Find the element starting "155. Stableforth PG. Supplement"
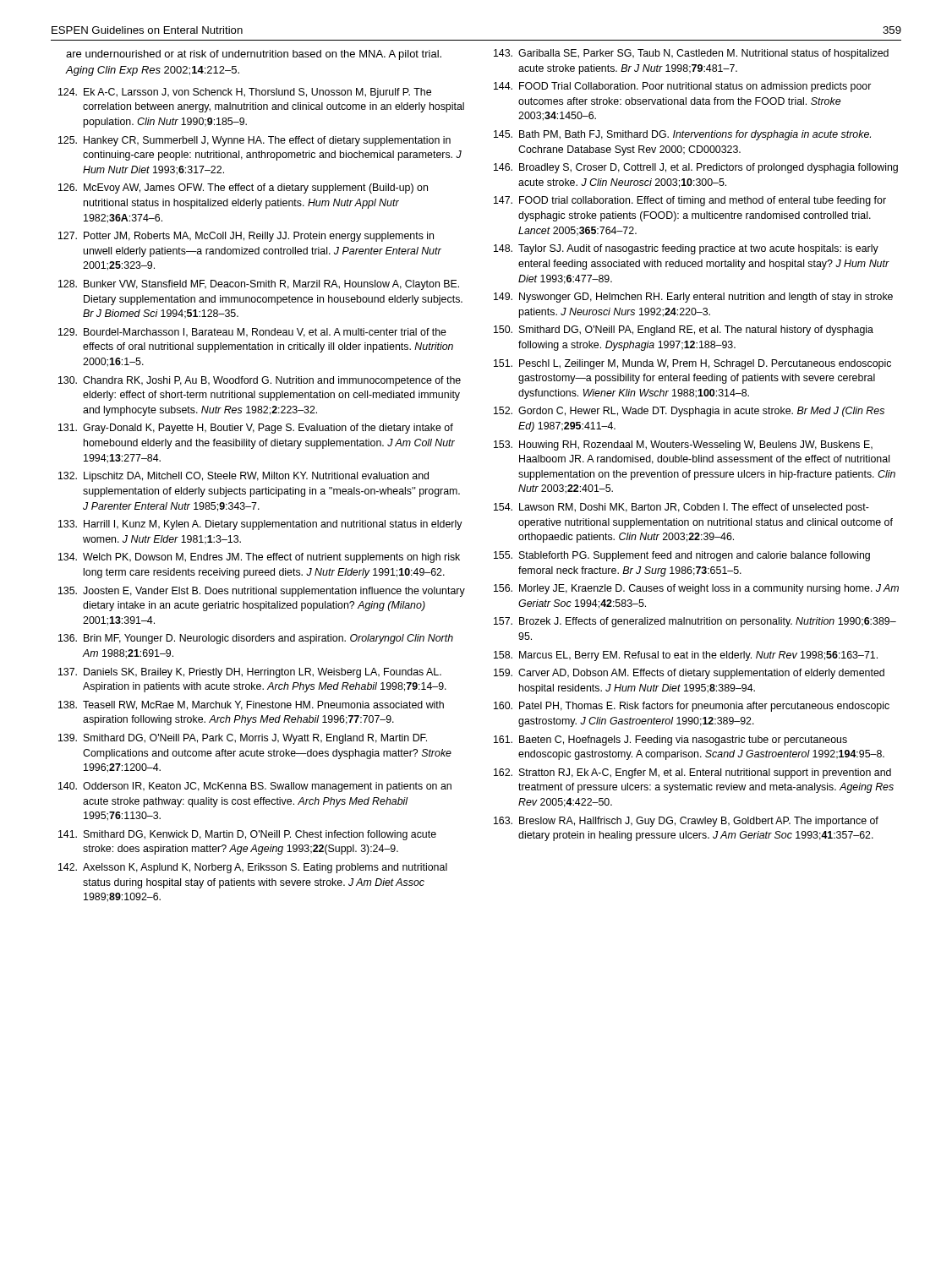The height and width of the screenshot is (1268, 952). tap(694, 563)
